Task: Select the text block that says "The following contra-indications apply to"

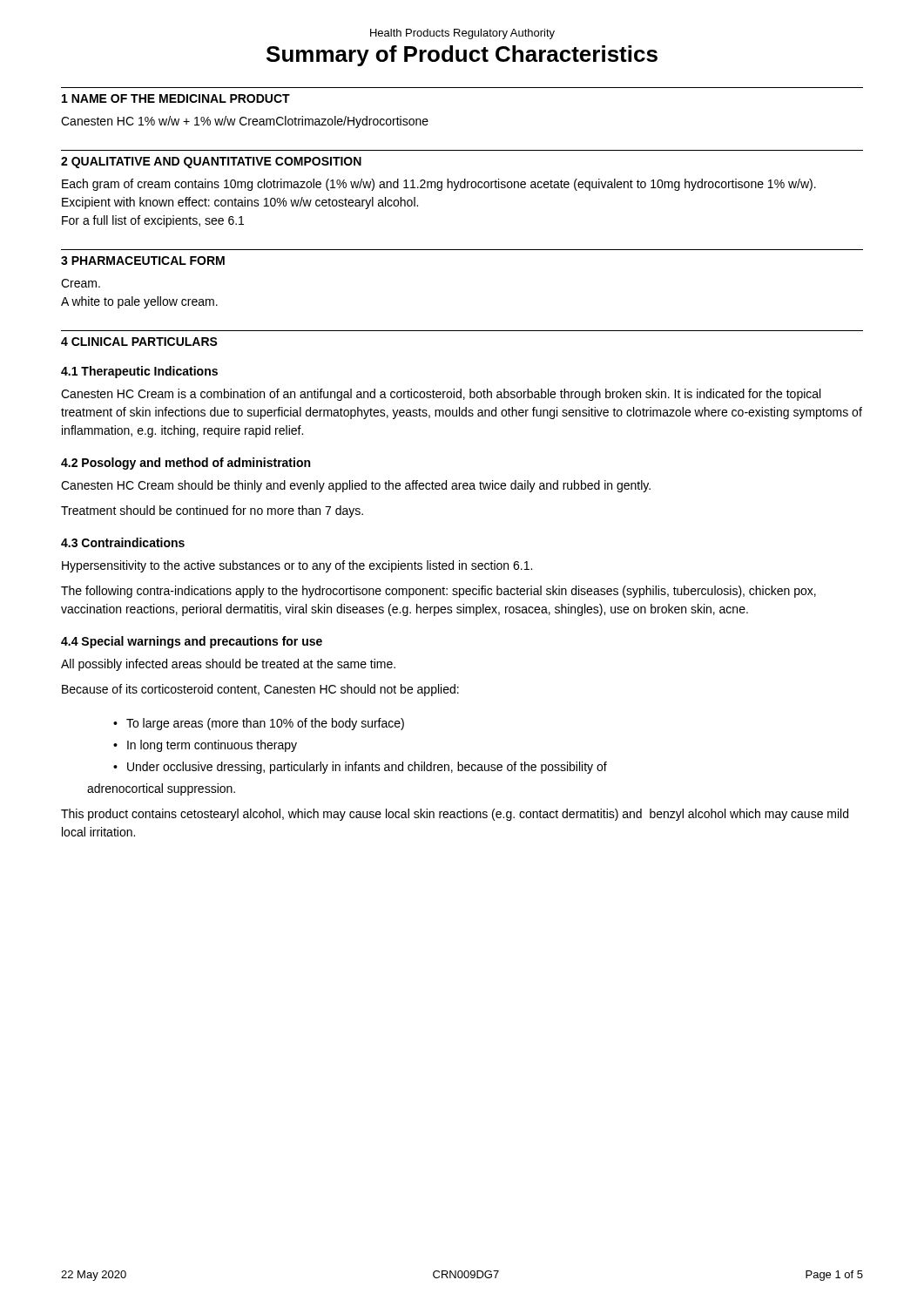Action: (x=439, y=600)
